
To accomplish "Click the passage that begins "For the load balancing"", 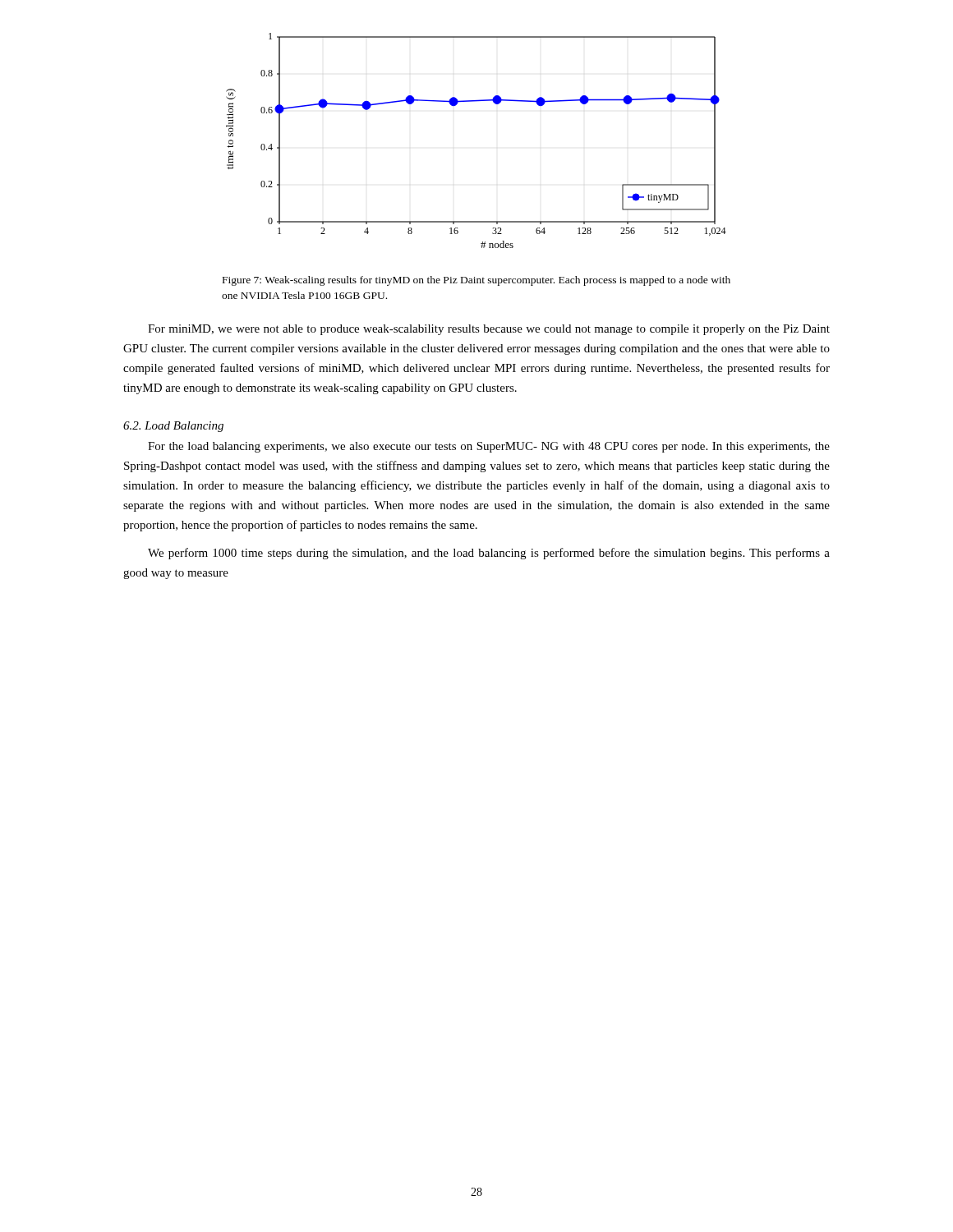I will click(476, 485).
